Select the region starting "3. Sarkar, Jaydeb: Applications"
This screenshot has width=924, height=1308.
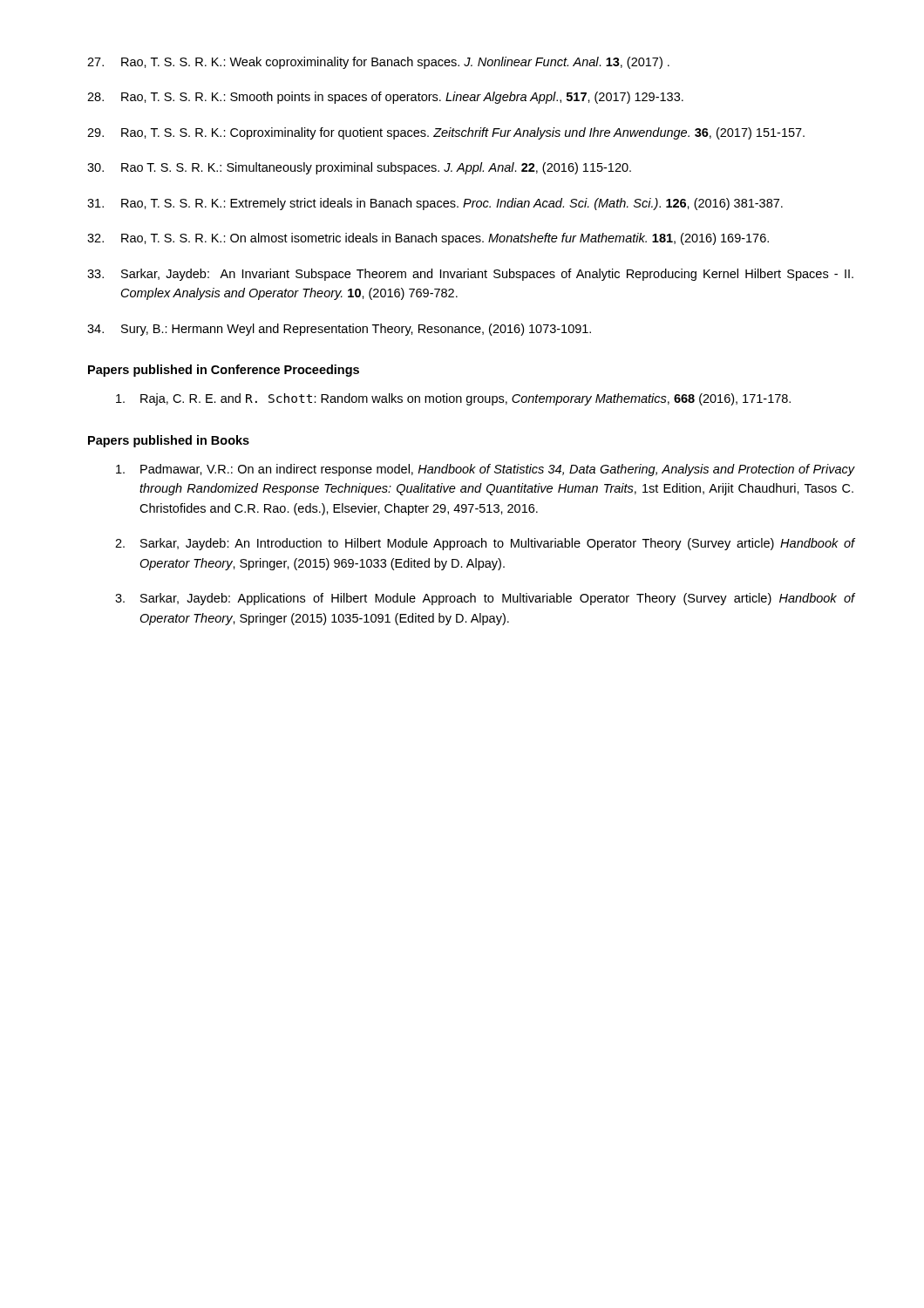pyautogui.click(x=485, y=608)
